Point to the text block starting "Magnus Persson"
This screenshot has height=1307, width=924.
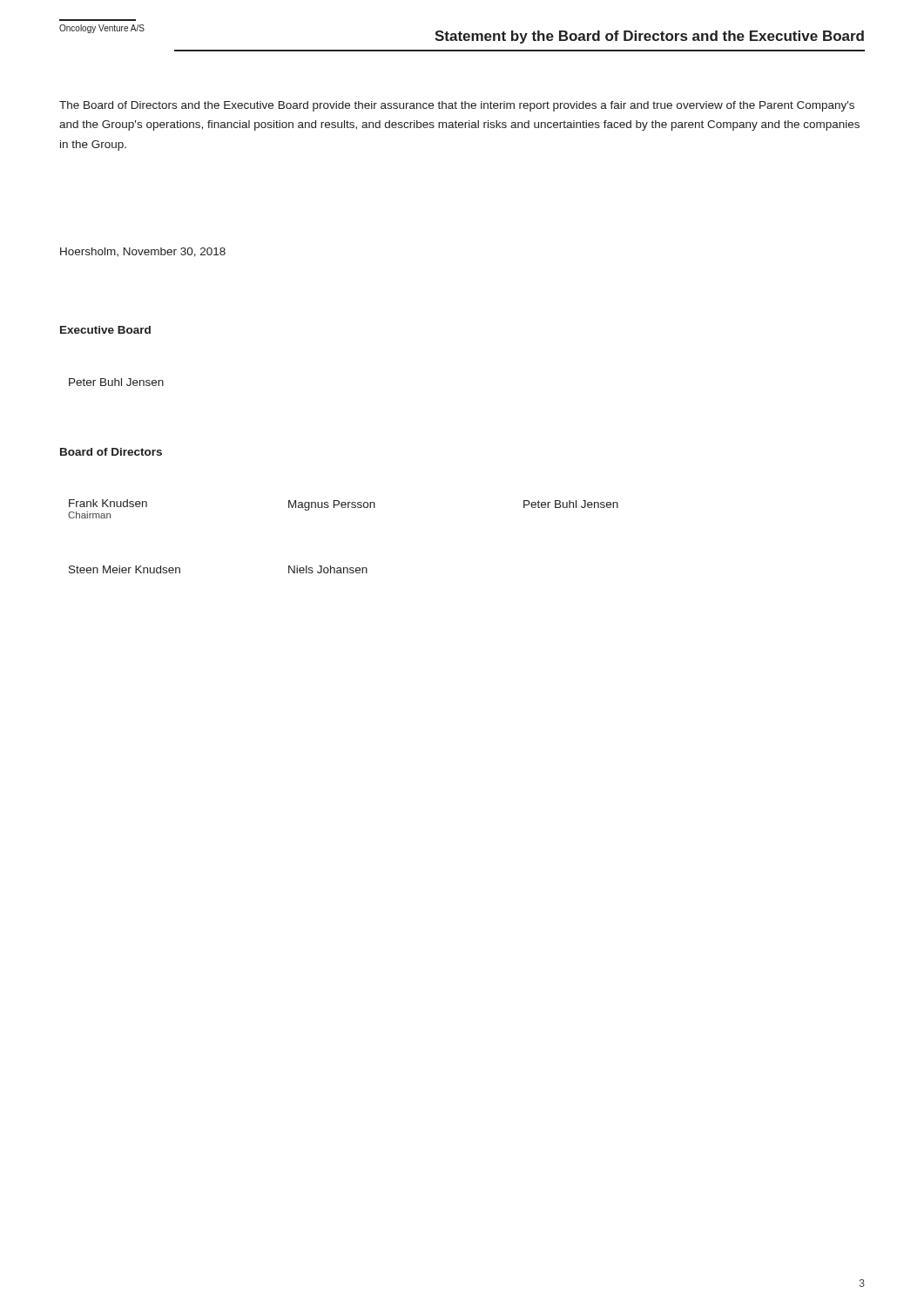(x=331, y=504)
